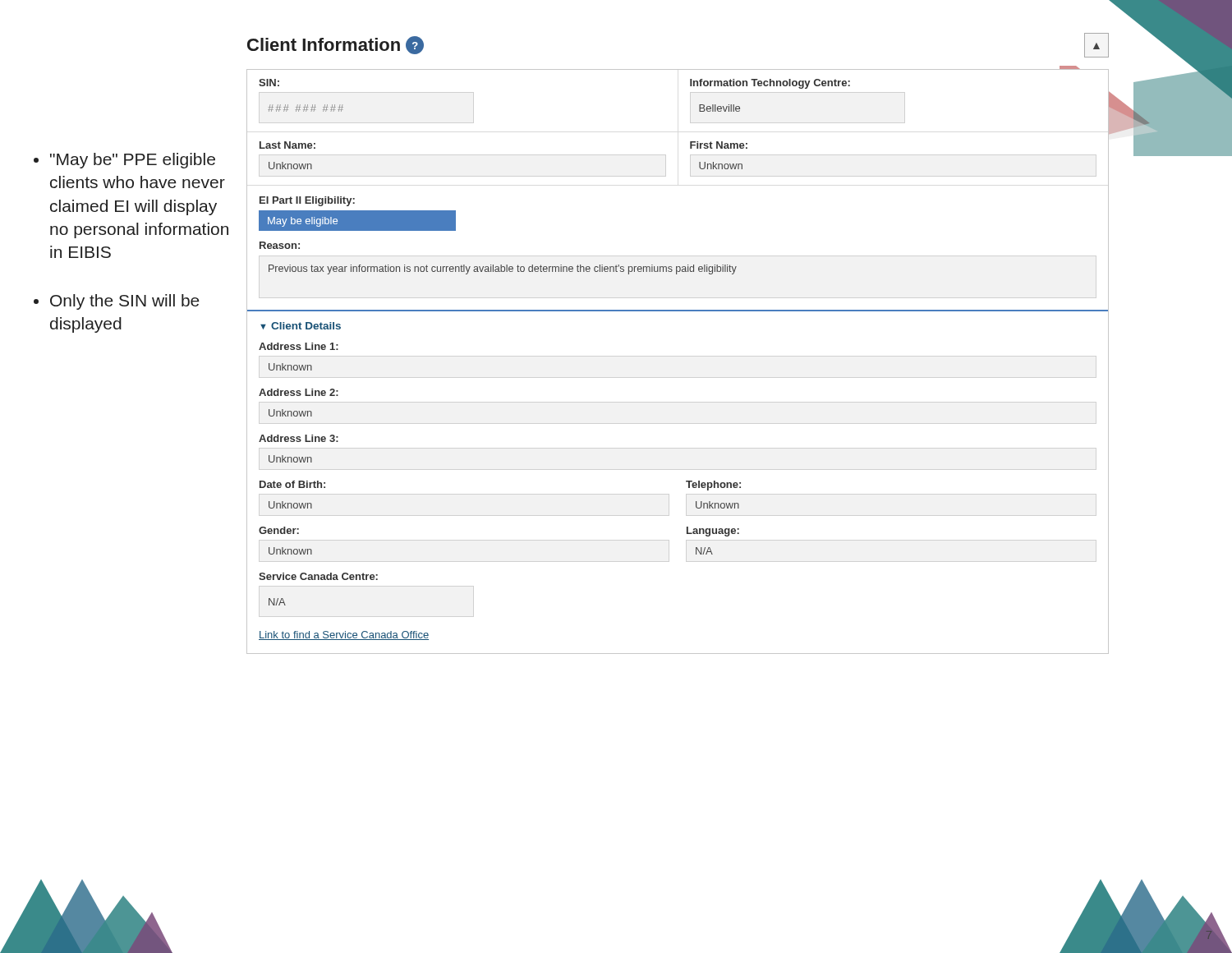The image size is (1232, 953).
Task: Point to the block beginning ""May be" PPE eligible clients who have"
Action: 139,206
